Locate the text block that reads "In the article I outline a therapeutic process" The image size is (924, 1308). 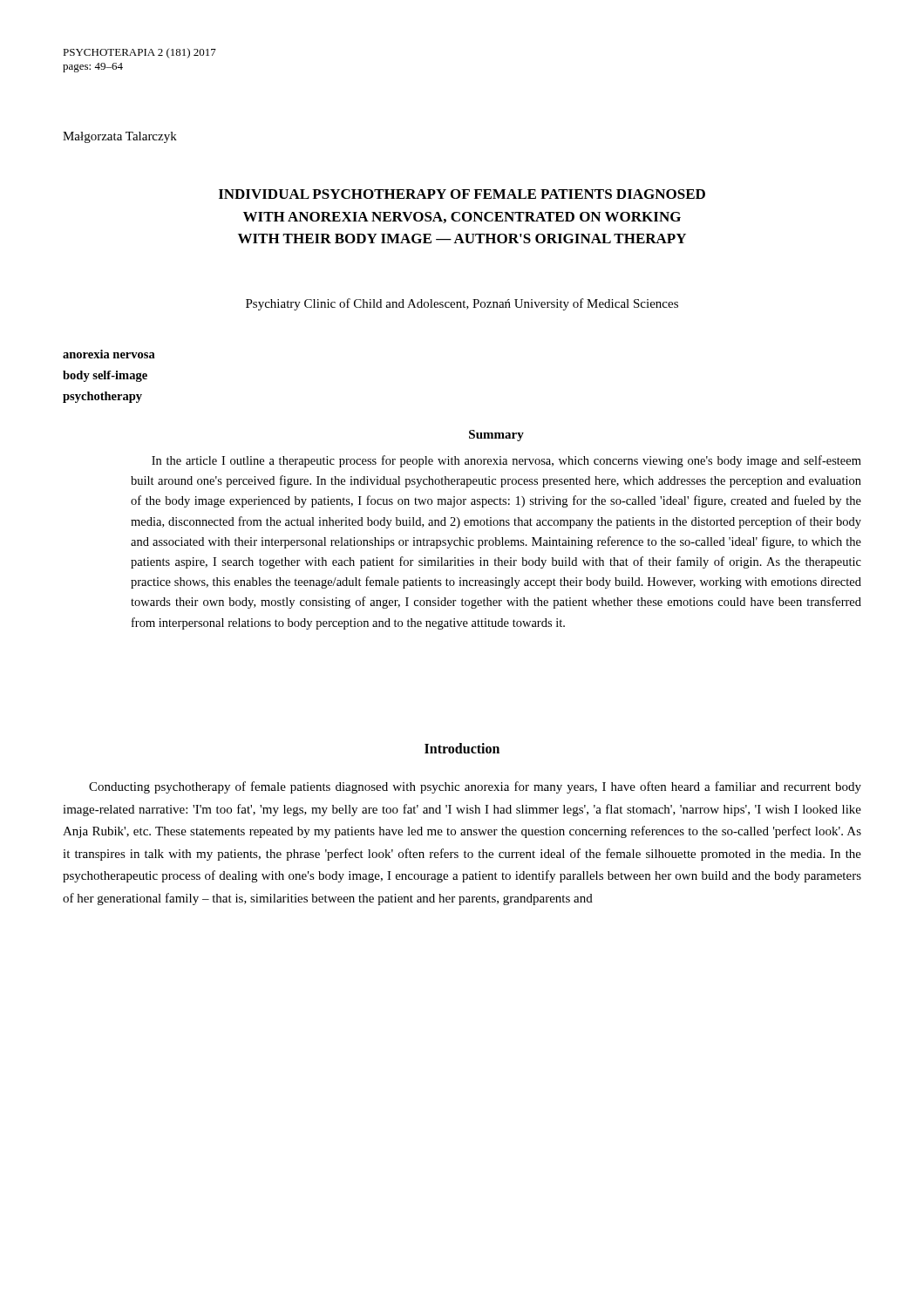(x=496, y=541)
